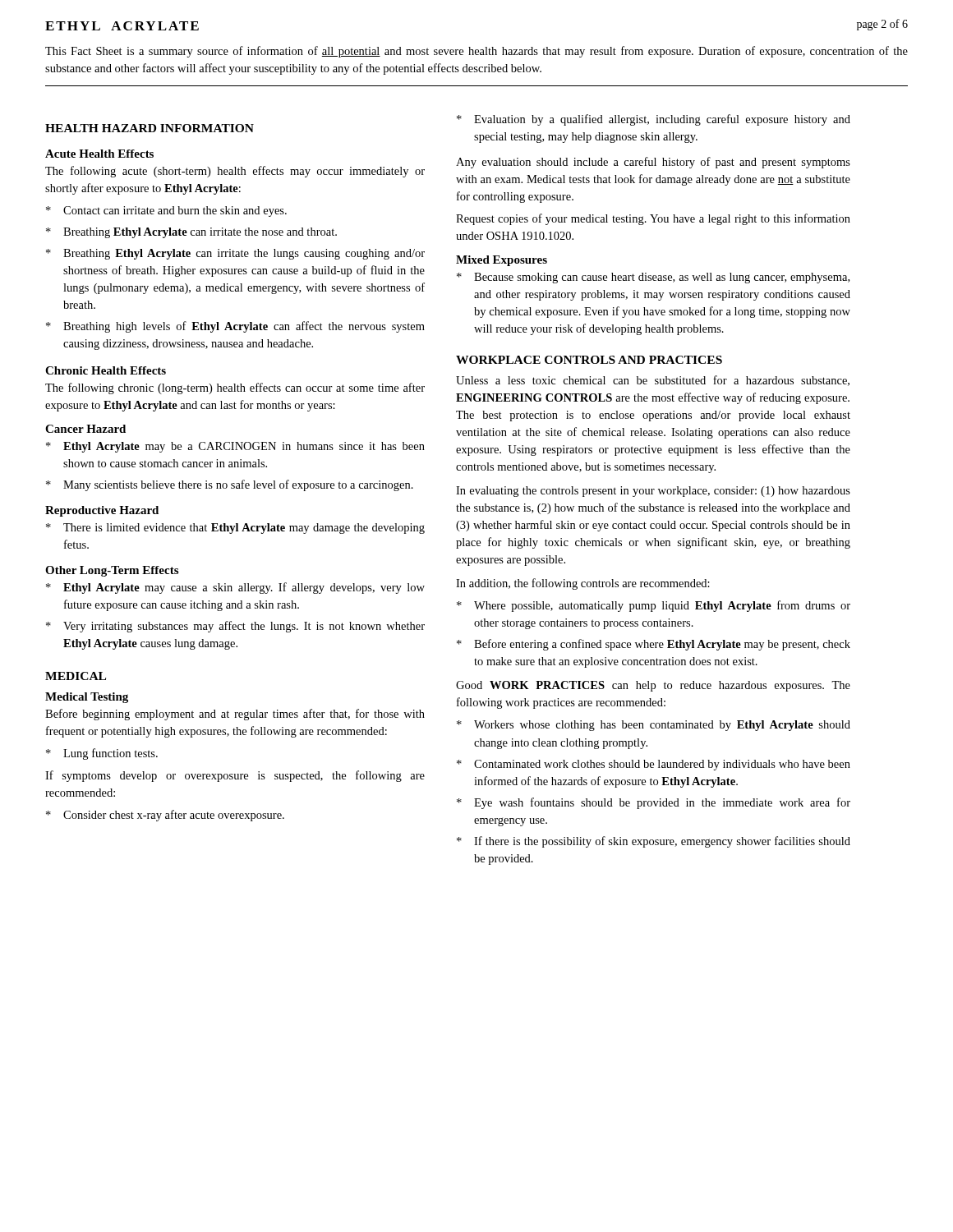
Task: Click on the passage starting "Cancer Hazard"
Action: [86, 429]
